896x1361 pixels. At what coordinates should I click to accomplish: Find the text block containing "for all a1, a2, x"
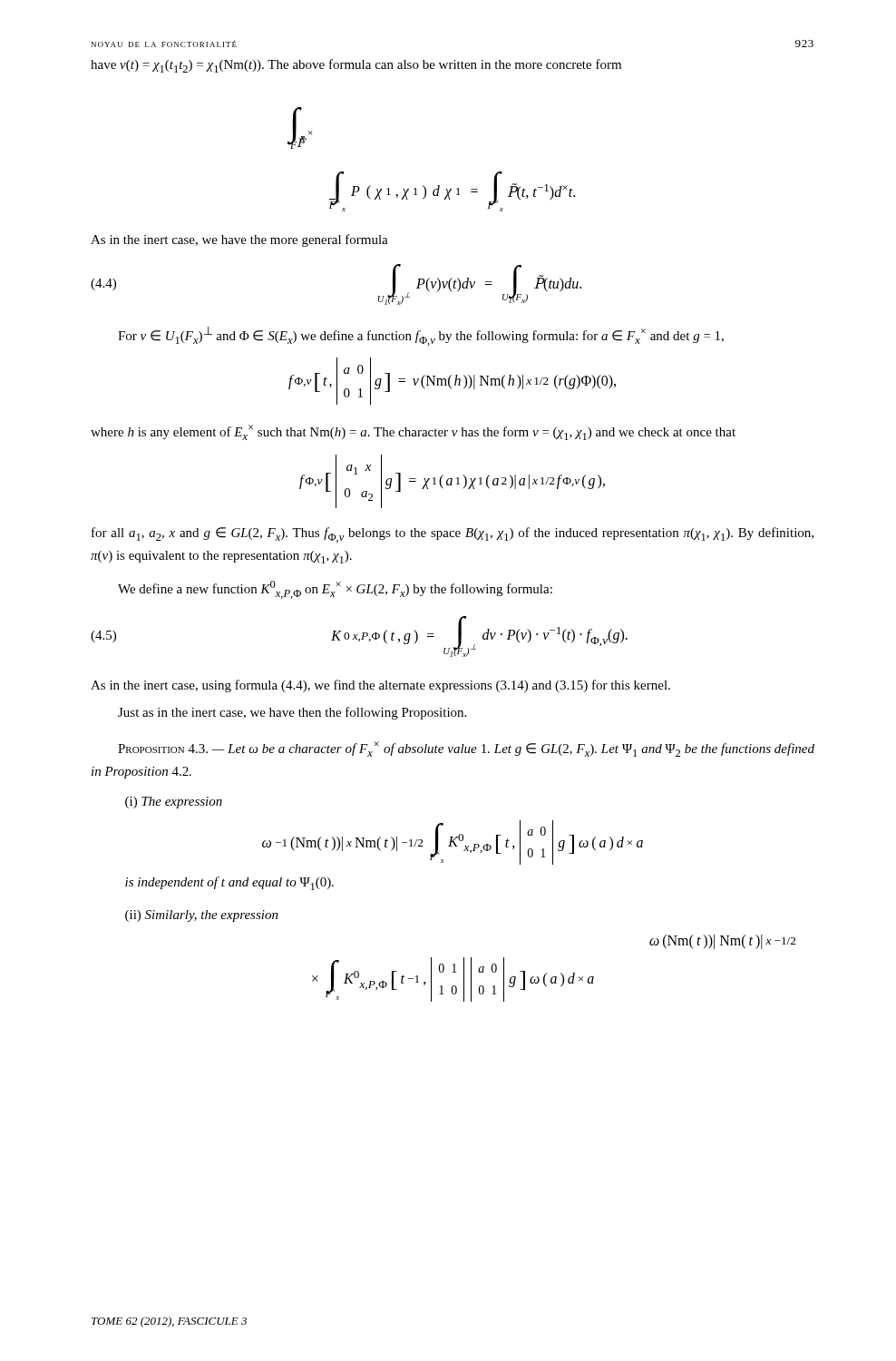(453, 546)
